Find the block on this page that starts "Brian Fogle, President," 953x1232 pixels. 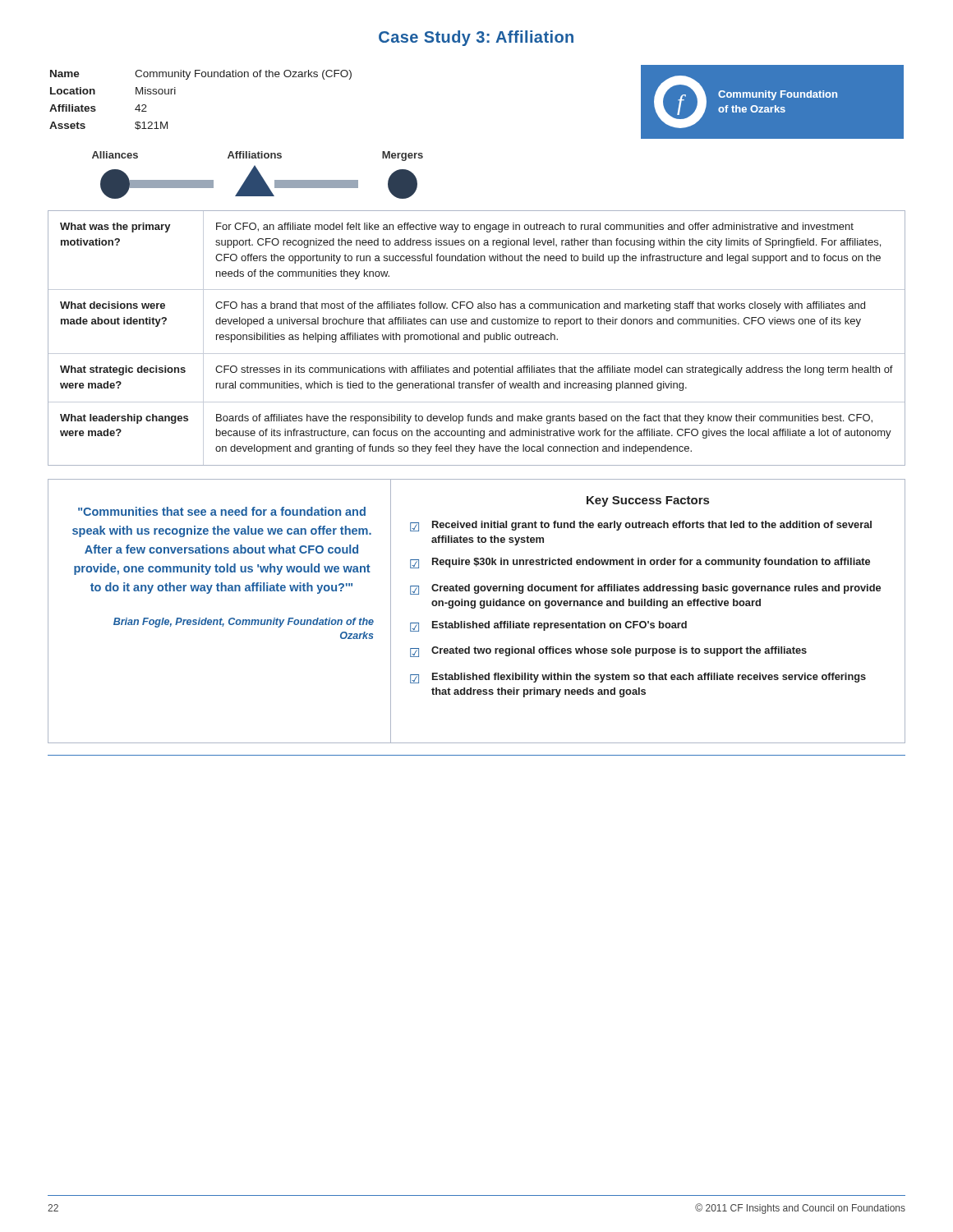point(243,629)
